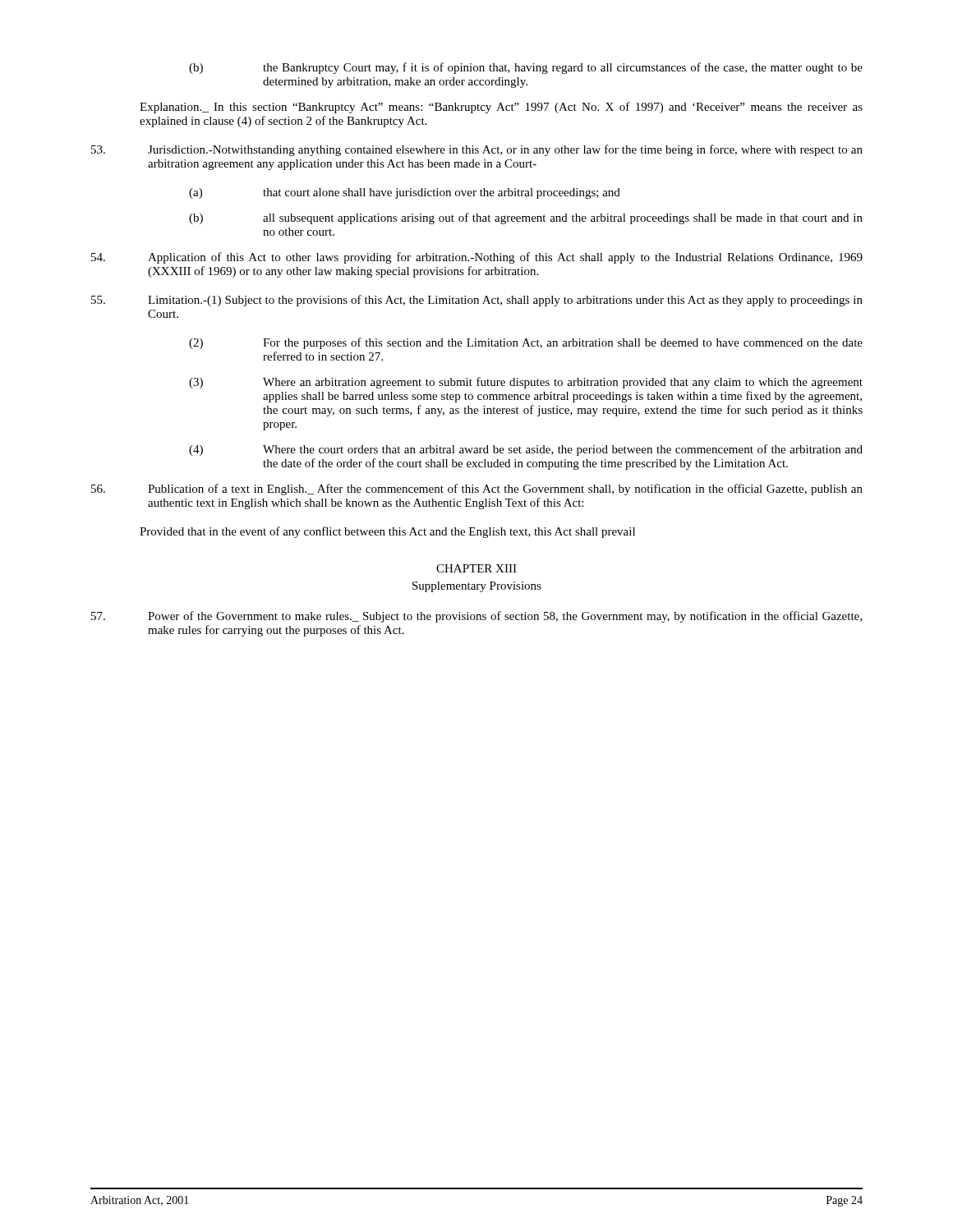Image resolution: width=953 pixels, height=1232 pixels.
Task: Point to the block beginning "(2) For the"
Action: coord(501,350)
